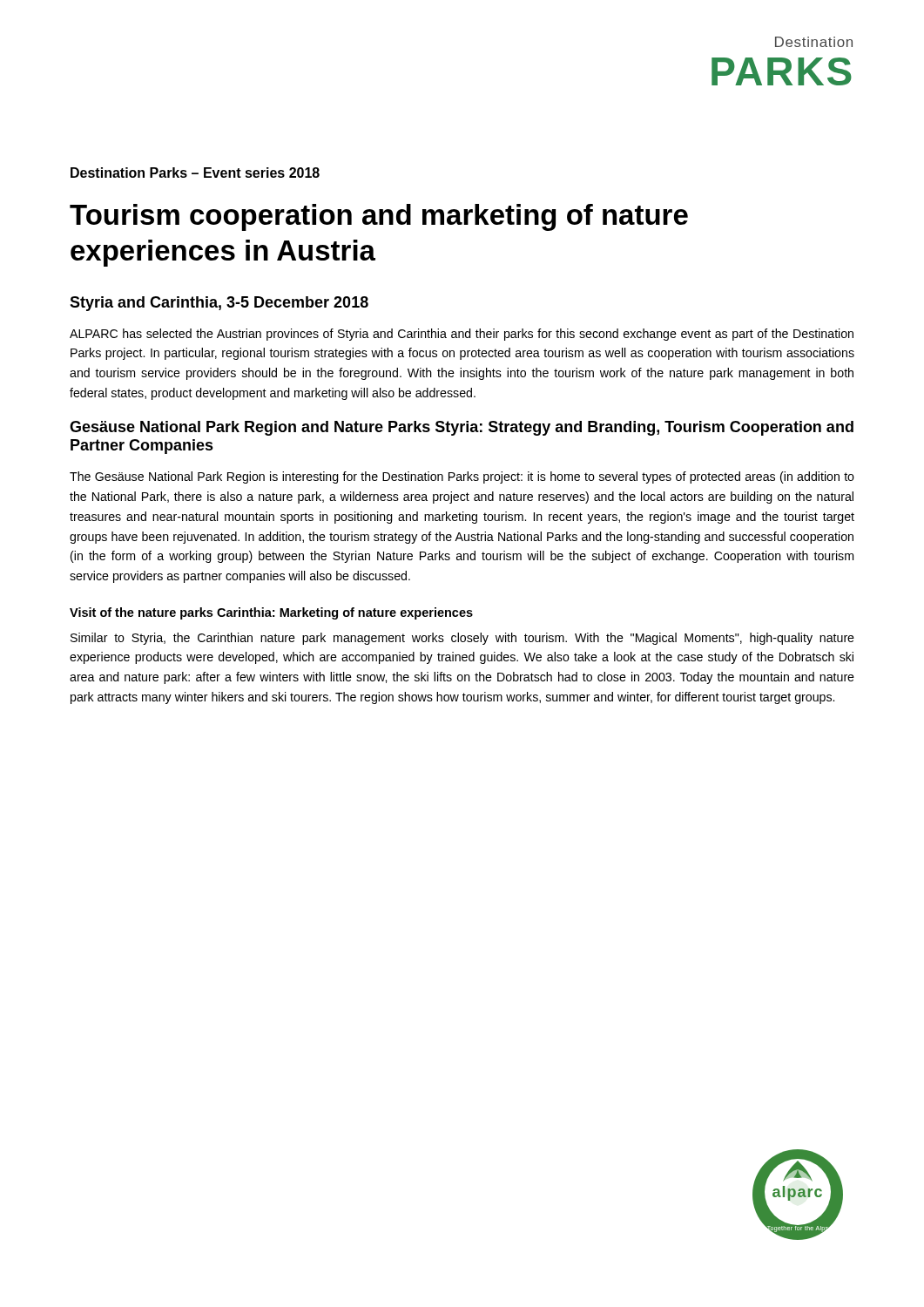Navigate to the text block starting "Visit of the nature parks"

click(x=462, y=612)
